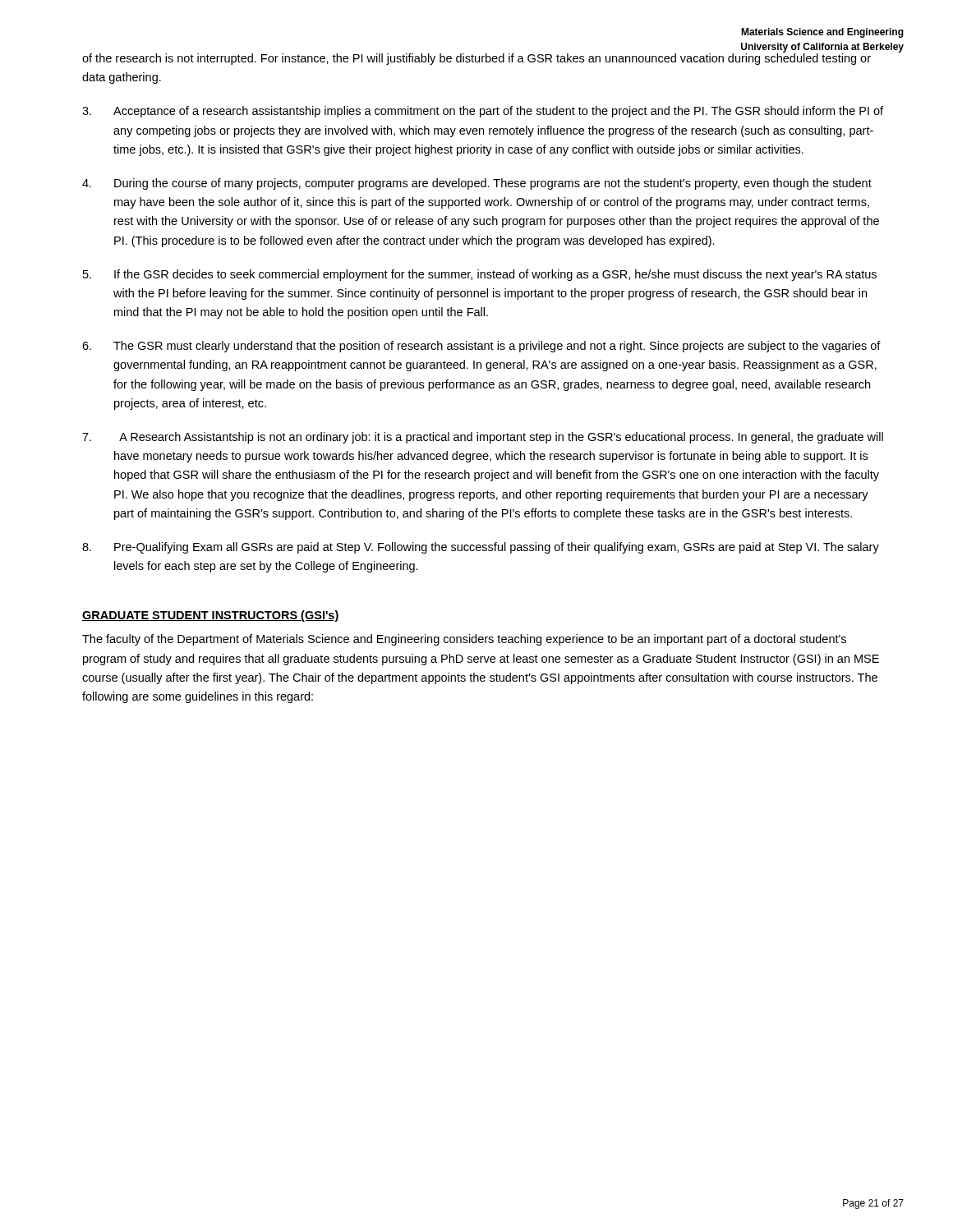The width and height of the screenshot is (953, 1232).
Task: Find the list item that reads "4. During the course of"
Action: click(485, 212)
